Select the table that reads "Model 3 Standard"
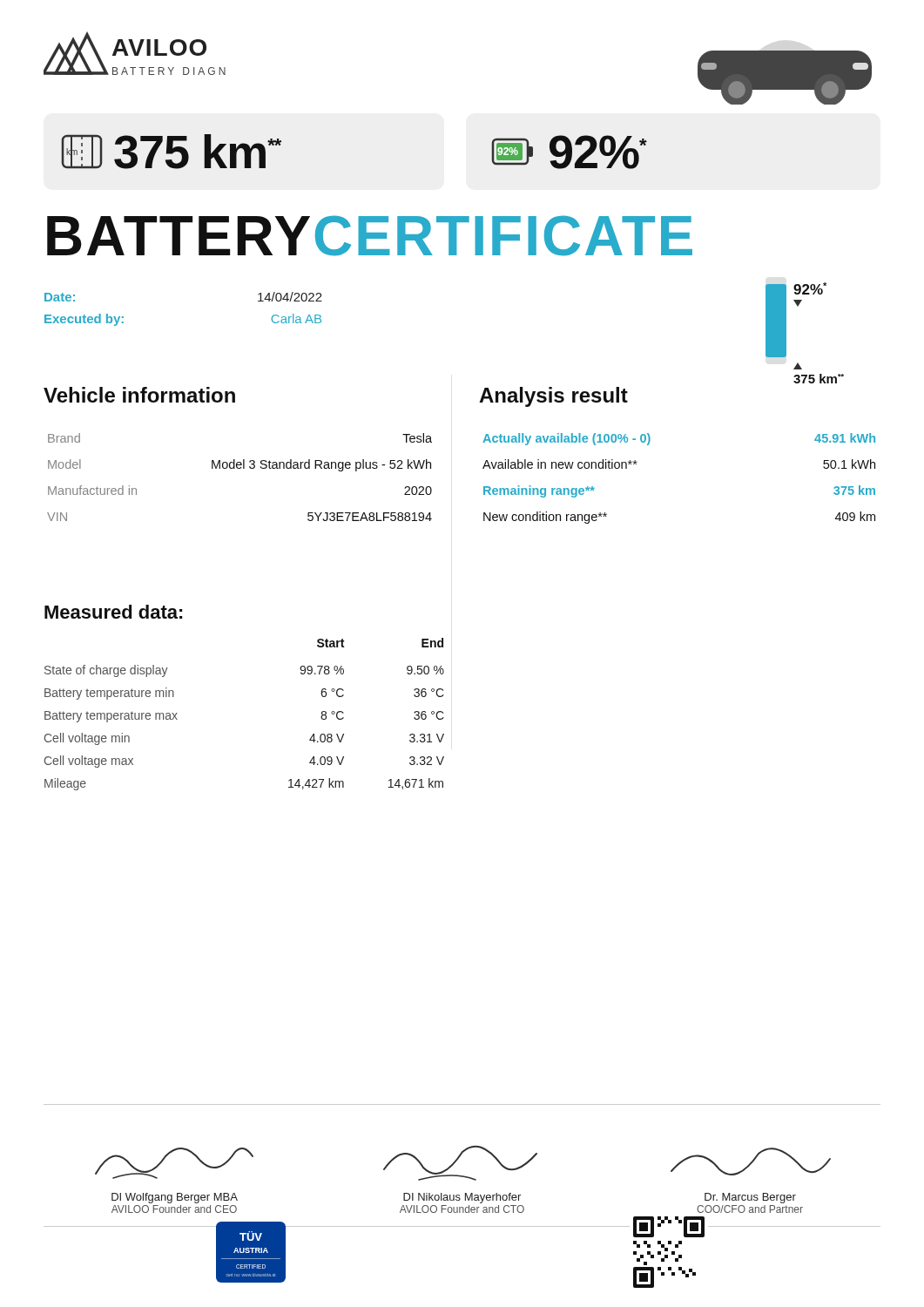Screen dimensions: 1307x924 pos(240,477)
